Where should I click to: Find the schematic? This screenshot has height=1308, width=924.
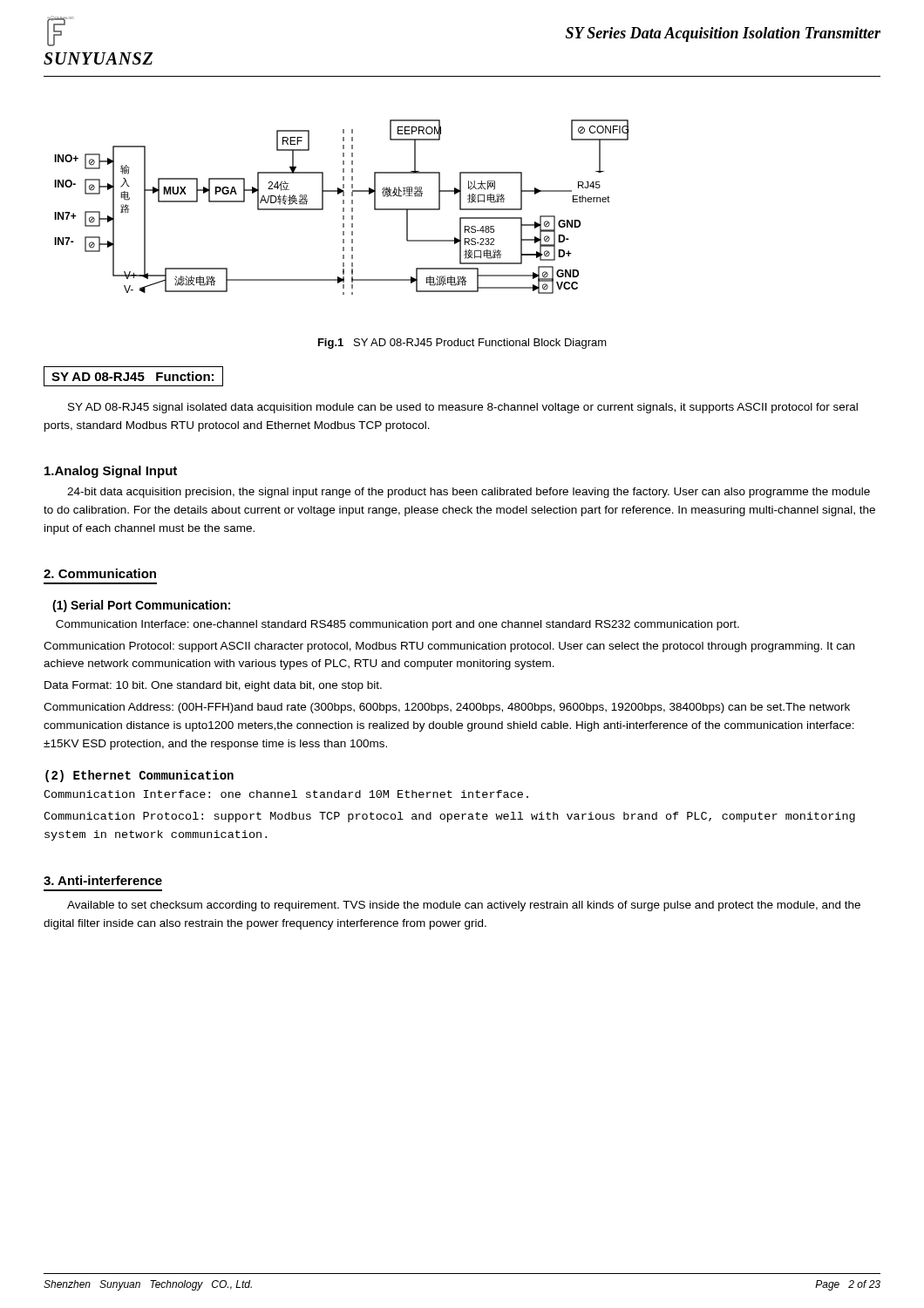coord(462,209)
